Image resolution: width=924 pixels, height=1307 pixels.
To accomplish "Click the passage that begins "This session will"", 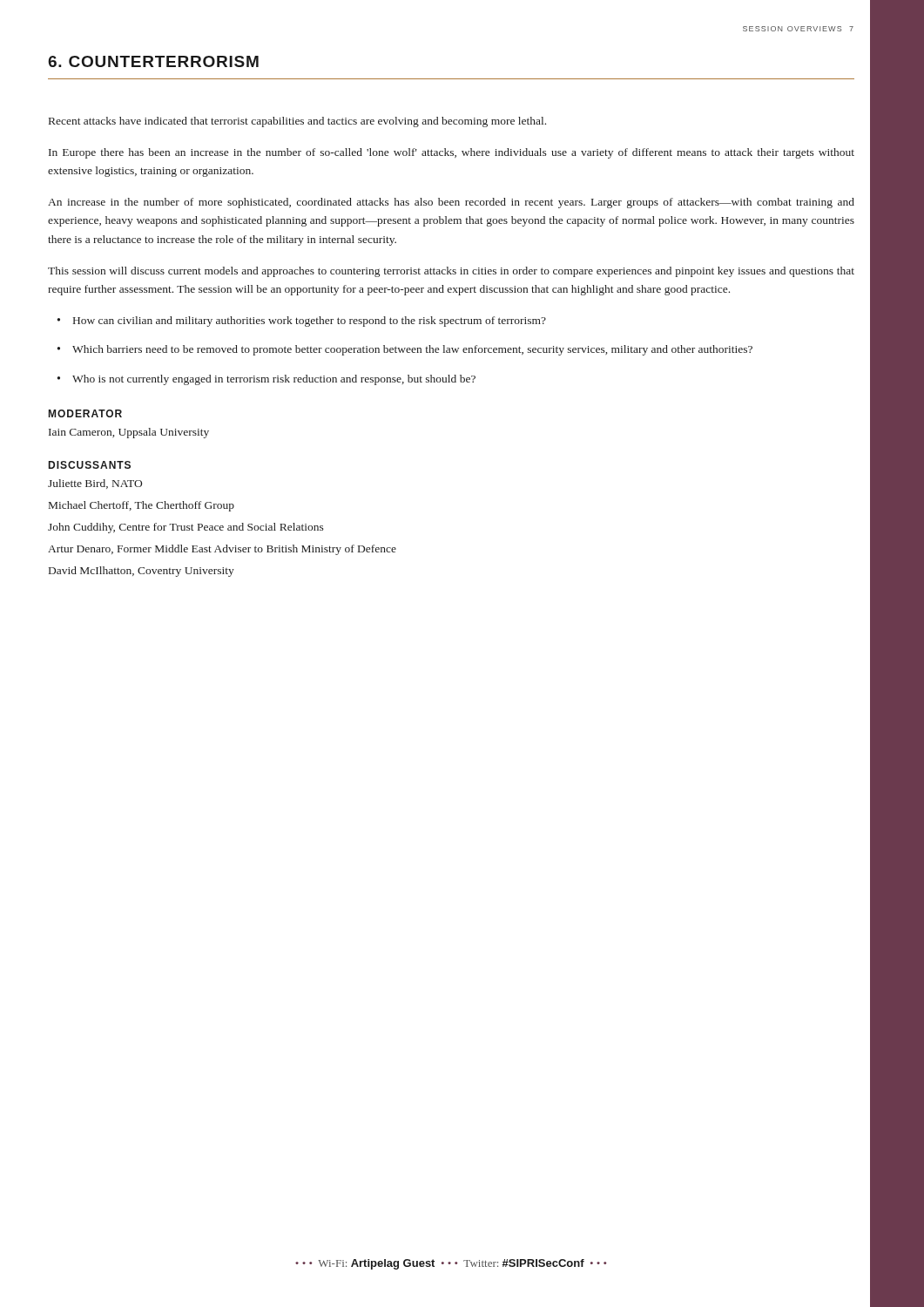I will point(451,280).
